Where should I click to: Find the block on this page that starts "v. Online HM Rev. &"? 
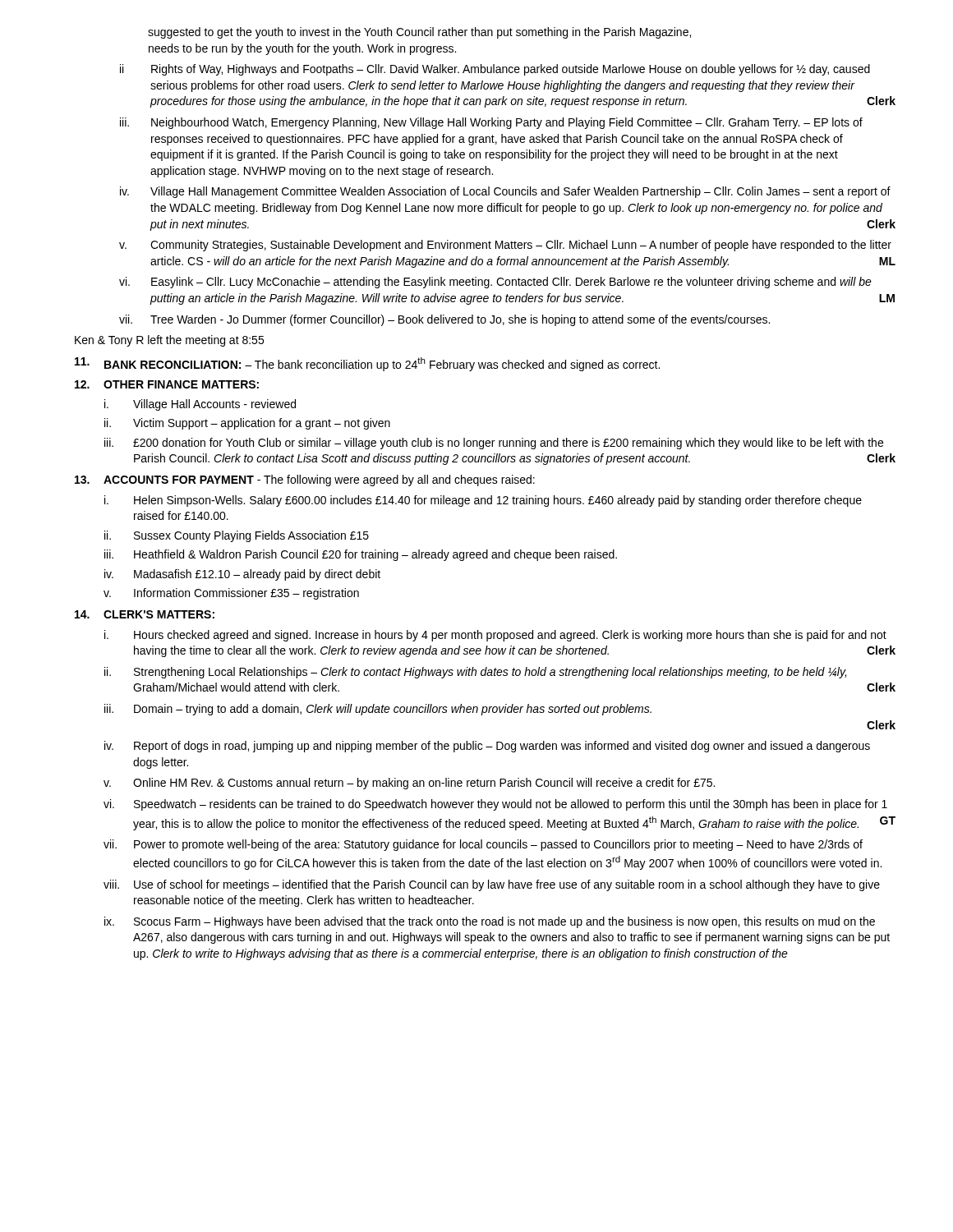pyautogui.click(x=410, y=784)
